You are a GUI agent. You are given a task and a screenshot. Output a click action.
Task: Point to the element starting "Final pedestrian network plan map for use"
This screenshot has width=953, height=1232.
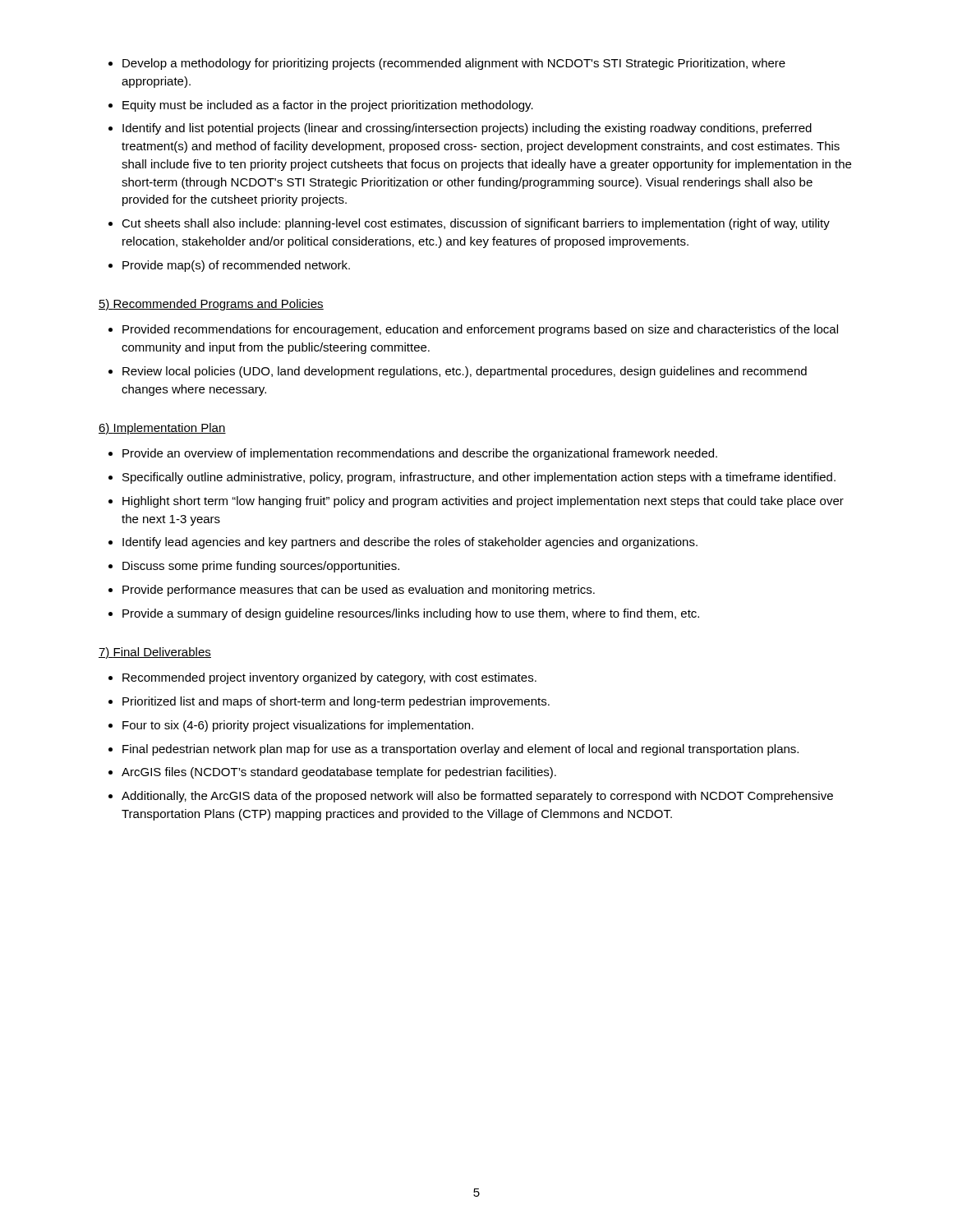(488, 749)
